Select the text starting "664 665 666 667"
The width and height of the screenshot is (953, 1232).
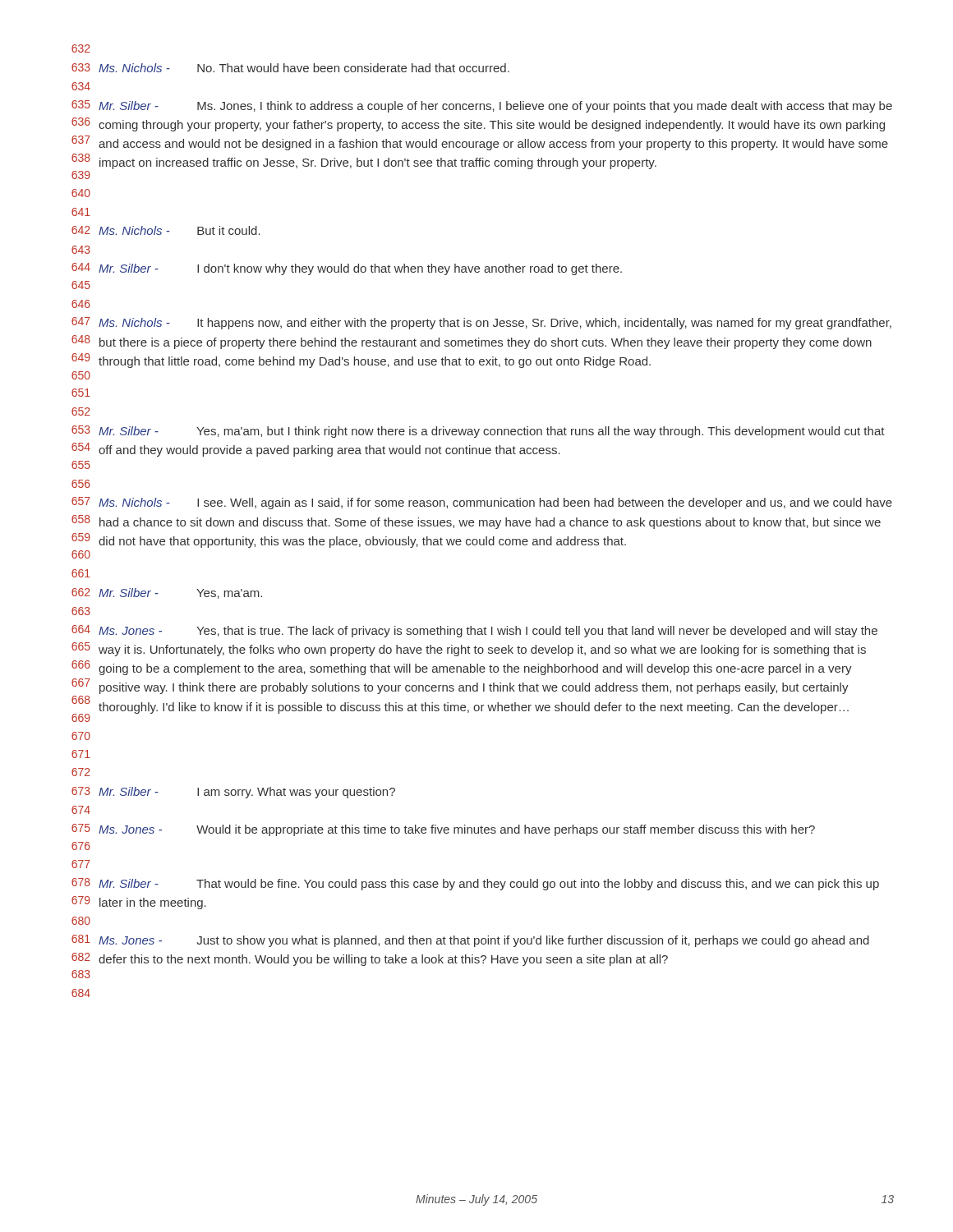pyautogui.click(x=476, y=692)
